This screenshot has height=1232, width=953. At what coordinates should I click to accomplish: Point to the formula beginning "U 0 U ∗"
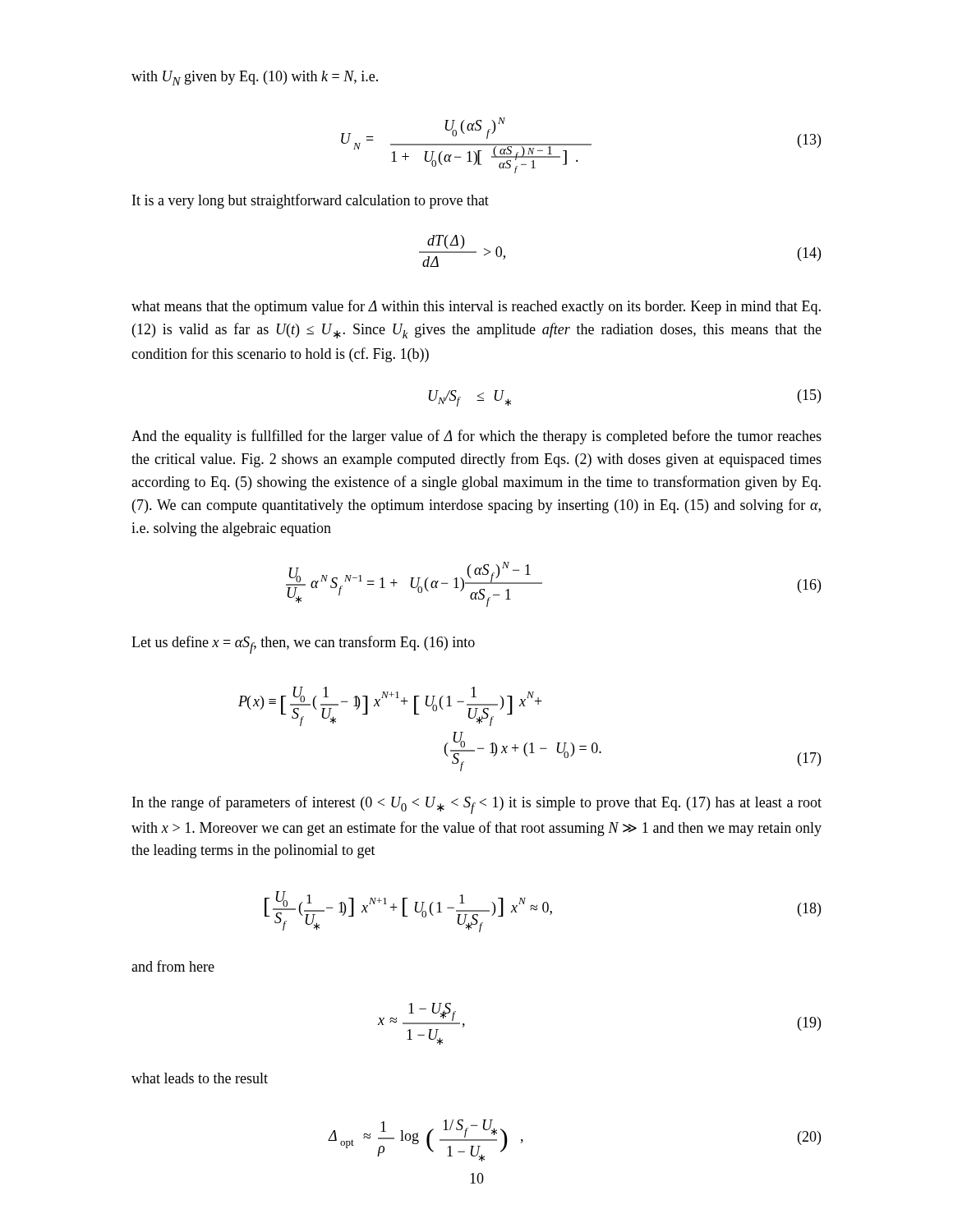click(x=542, y=586)
